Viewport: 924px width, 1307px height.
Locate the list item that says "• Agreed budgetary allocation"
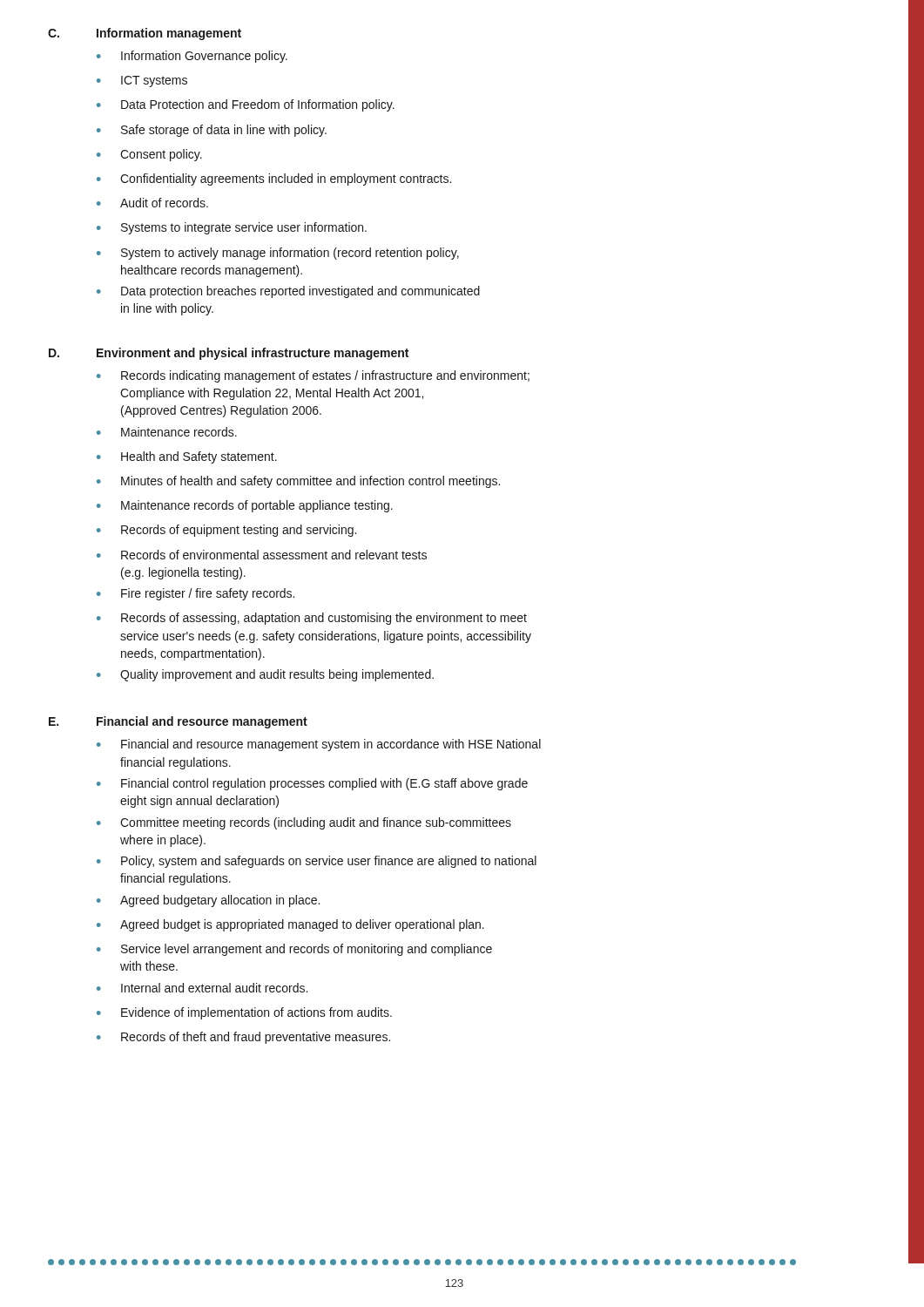click(208, 901)
